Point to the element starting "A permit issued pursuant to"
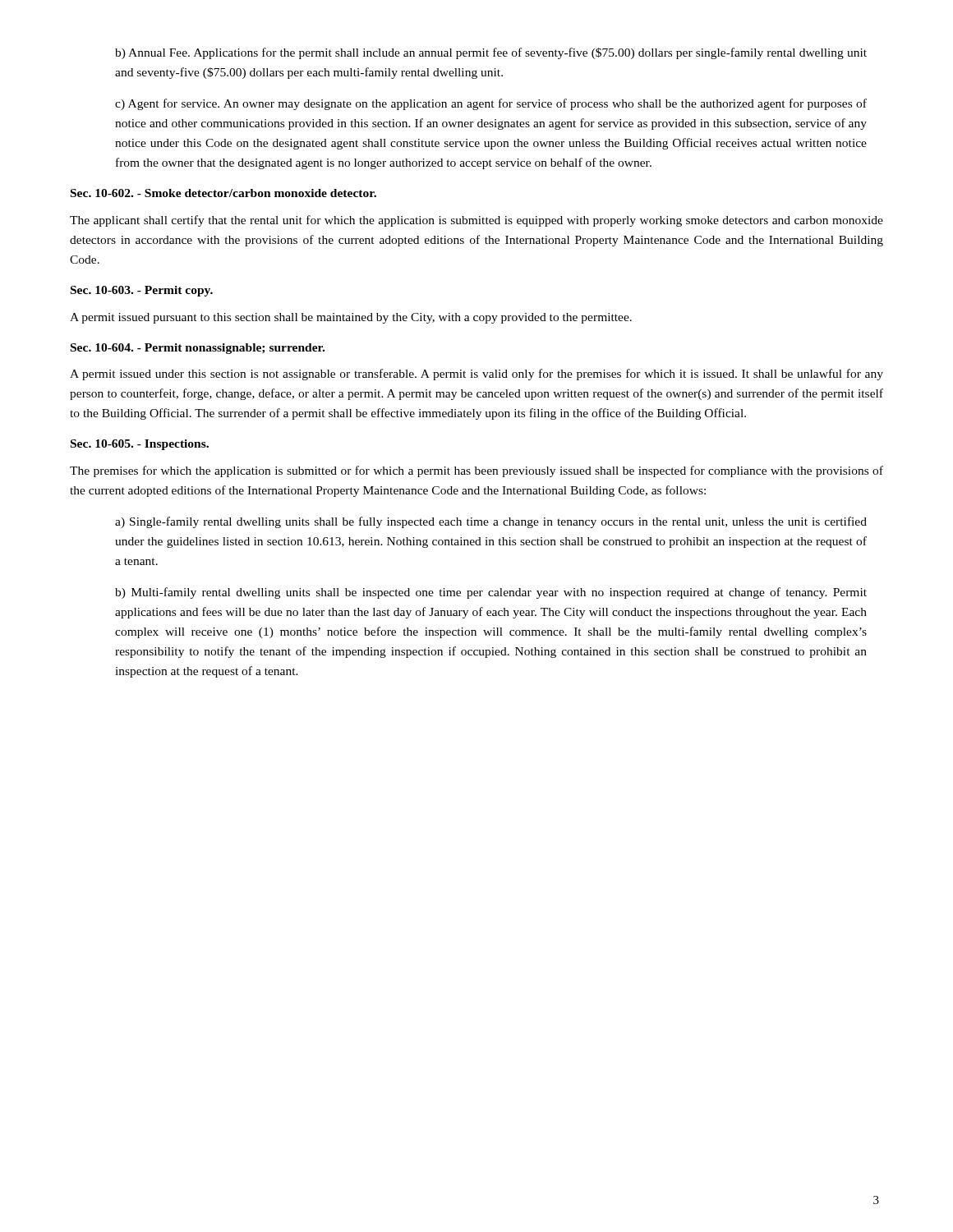Viewport: 953px width, 1232px height. click(x=351, y=316)
